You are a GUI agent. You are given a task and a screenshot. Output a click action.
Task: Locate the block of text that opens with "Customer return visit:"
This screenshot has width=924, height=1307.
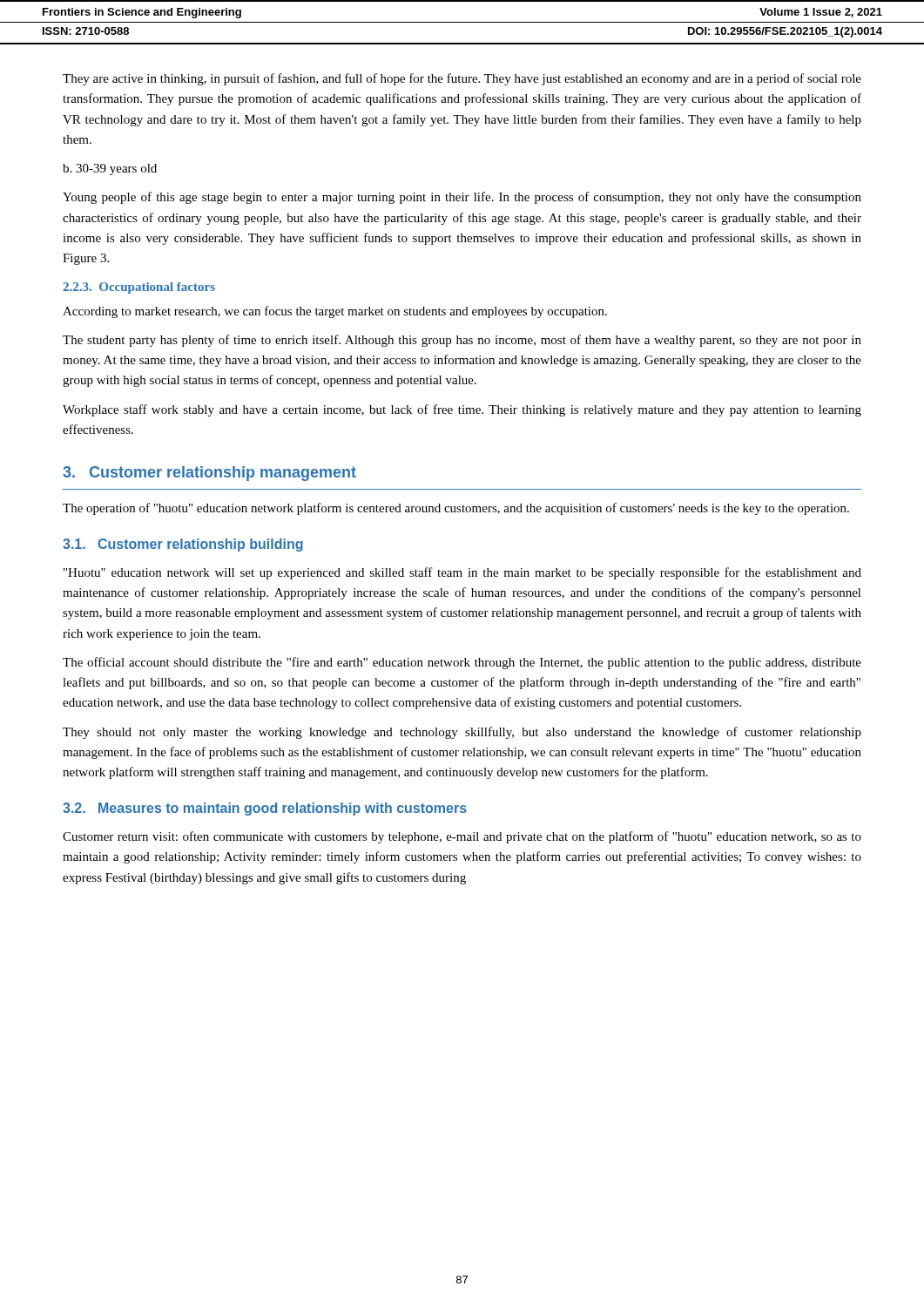pyautogui.click(x=462, y=857)
